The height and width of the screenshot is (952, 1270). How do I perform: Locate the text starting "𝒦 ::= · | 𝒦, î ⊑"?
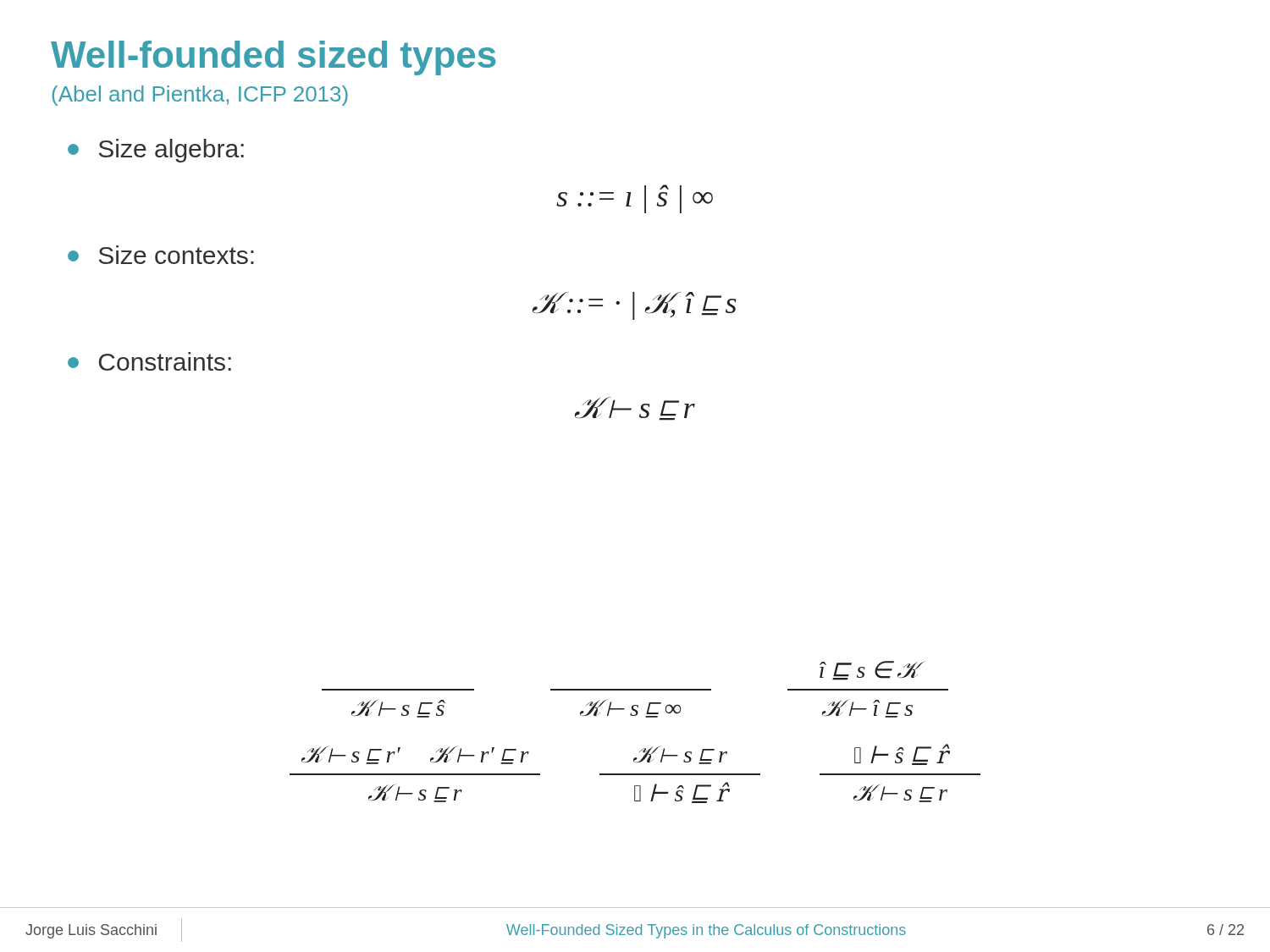pos(635,303)
